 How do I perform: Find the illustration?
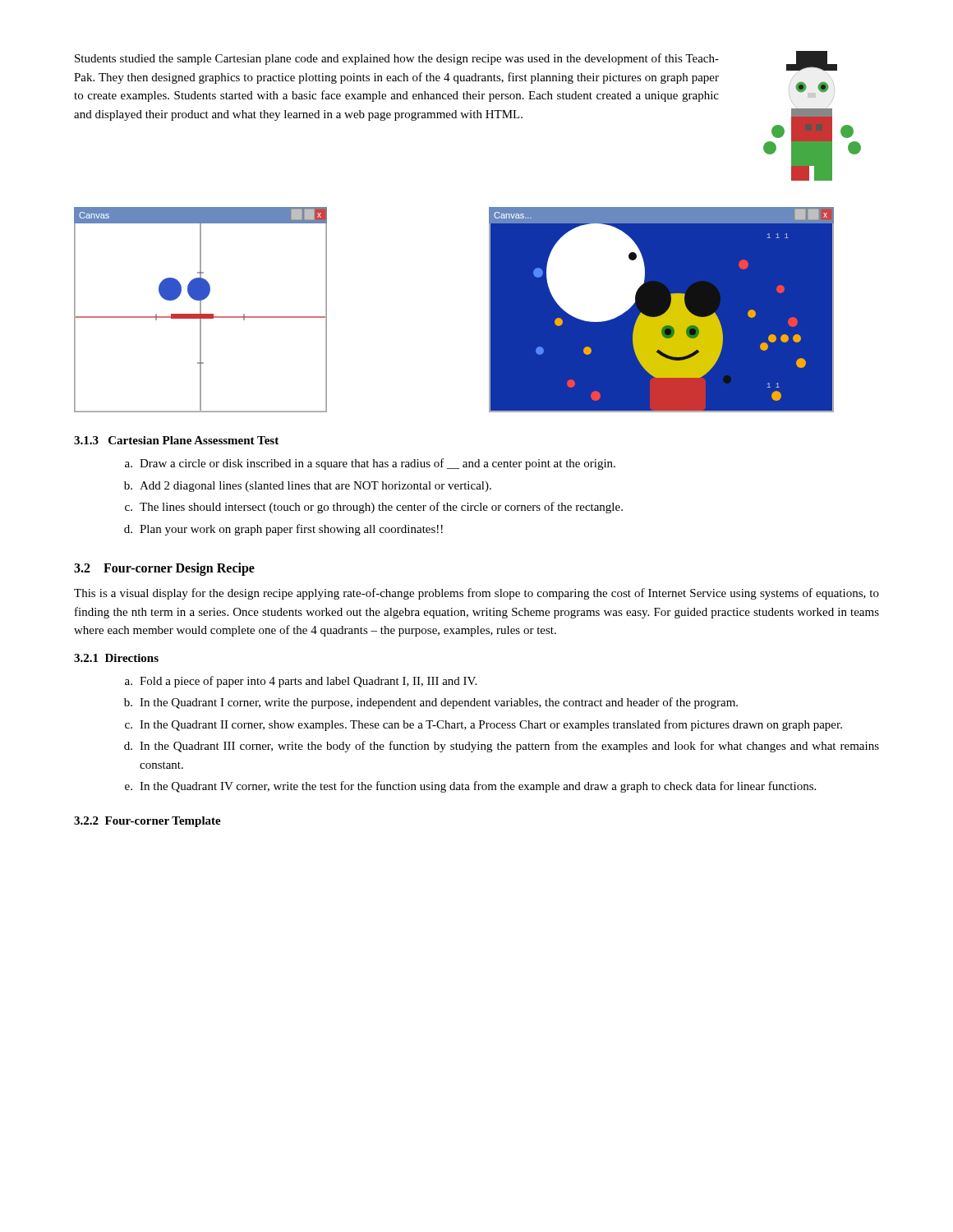coord(807,121)
